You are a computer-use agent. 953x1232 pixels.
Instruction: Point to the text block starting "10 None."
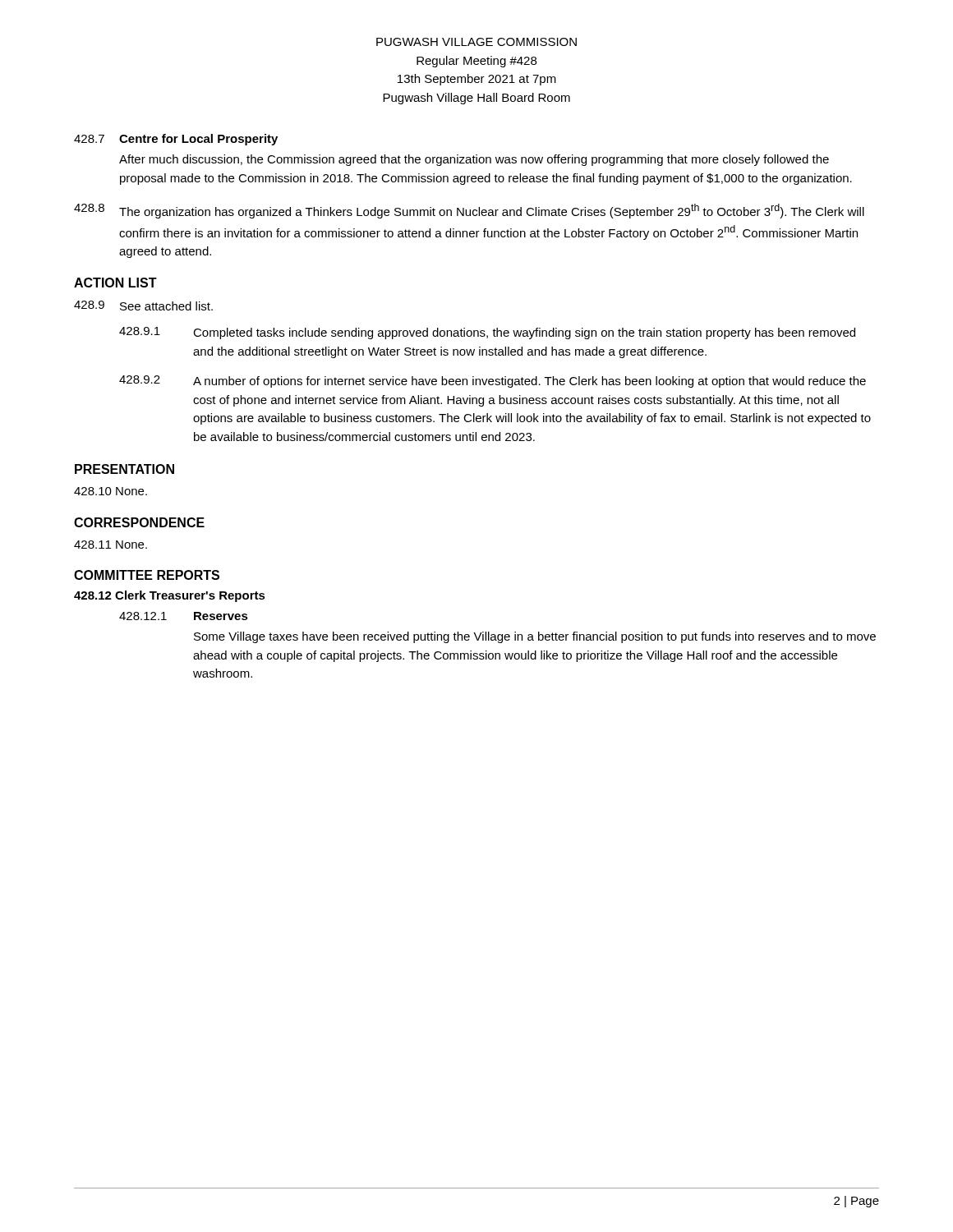pyautogui.click(x=111, y=491)
